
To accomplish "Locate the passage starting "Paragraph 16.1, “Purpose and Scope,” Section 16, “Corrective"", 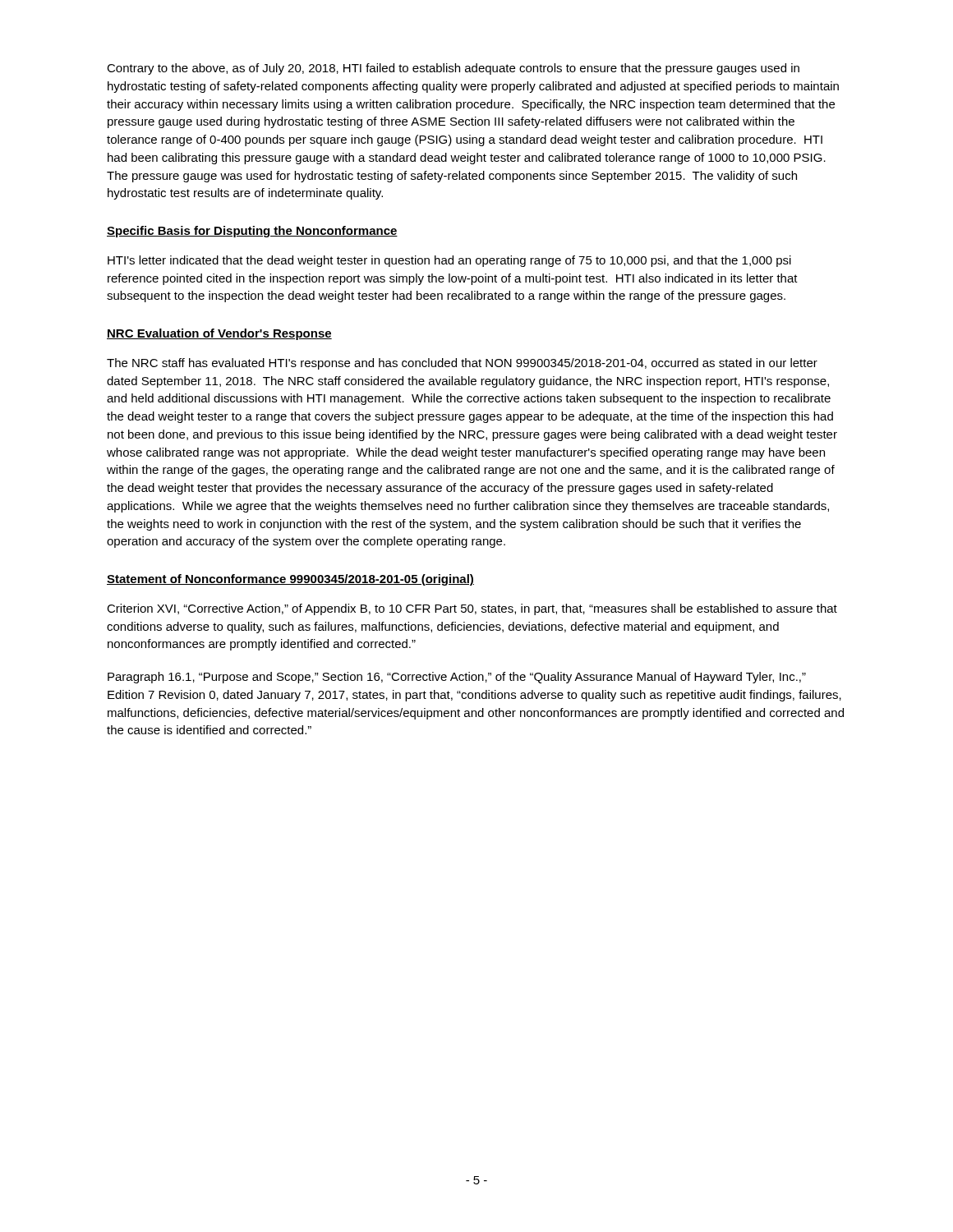I will 476,703.
